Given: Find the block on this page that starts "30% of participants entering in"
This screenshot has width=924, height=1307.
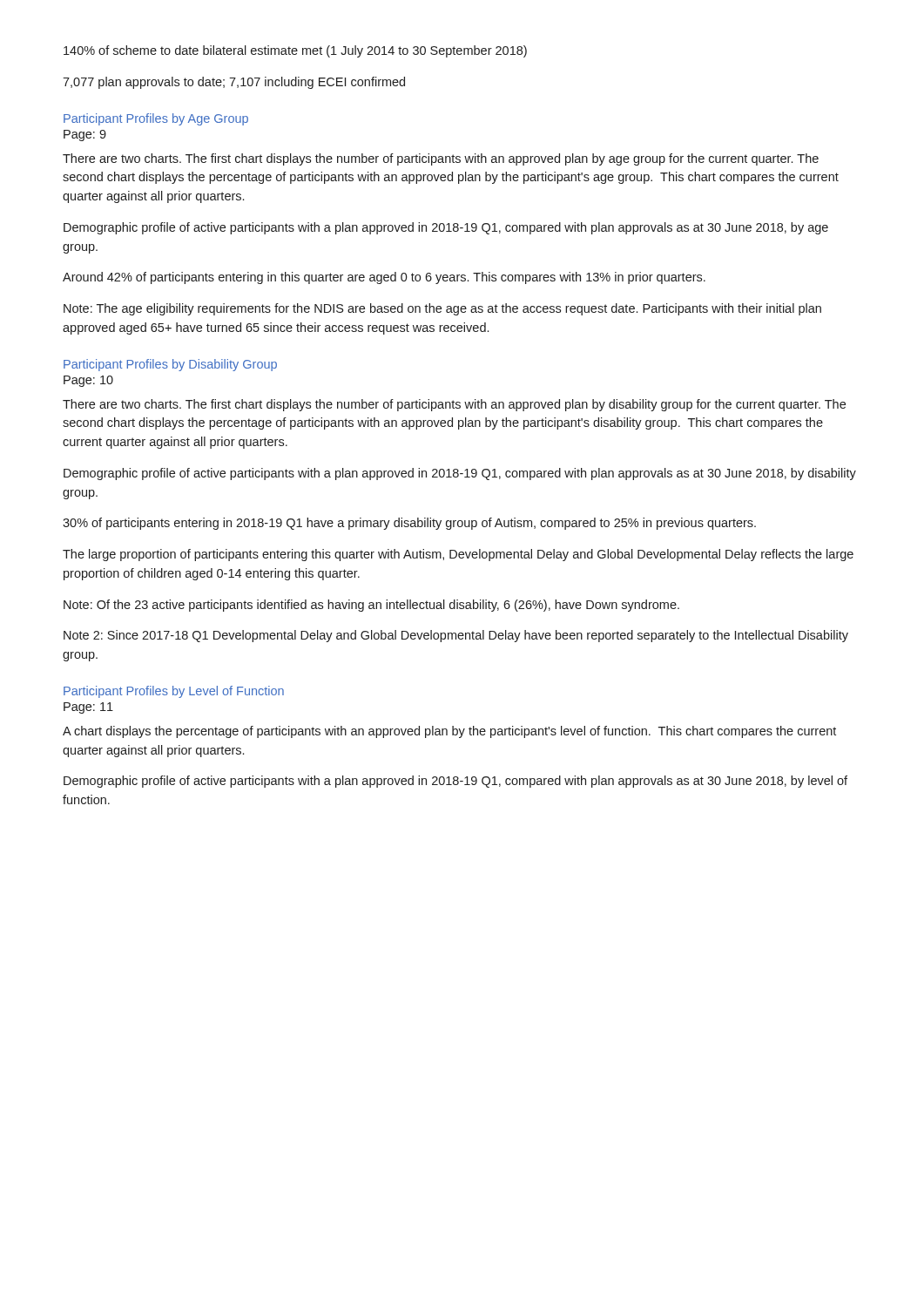Looking at the screenshot, I should pyautogui.click(x=410, y=523).
